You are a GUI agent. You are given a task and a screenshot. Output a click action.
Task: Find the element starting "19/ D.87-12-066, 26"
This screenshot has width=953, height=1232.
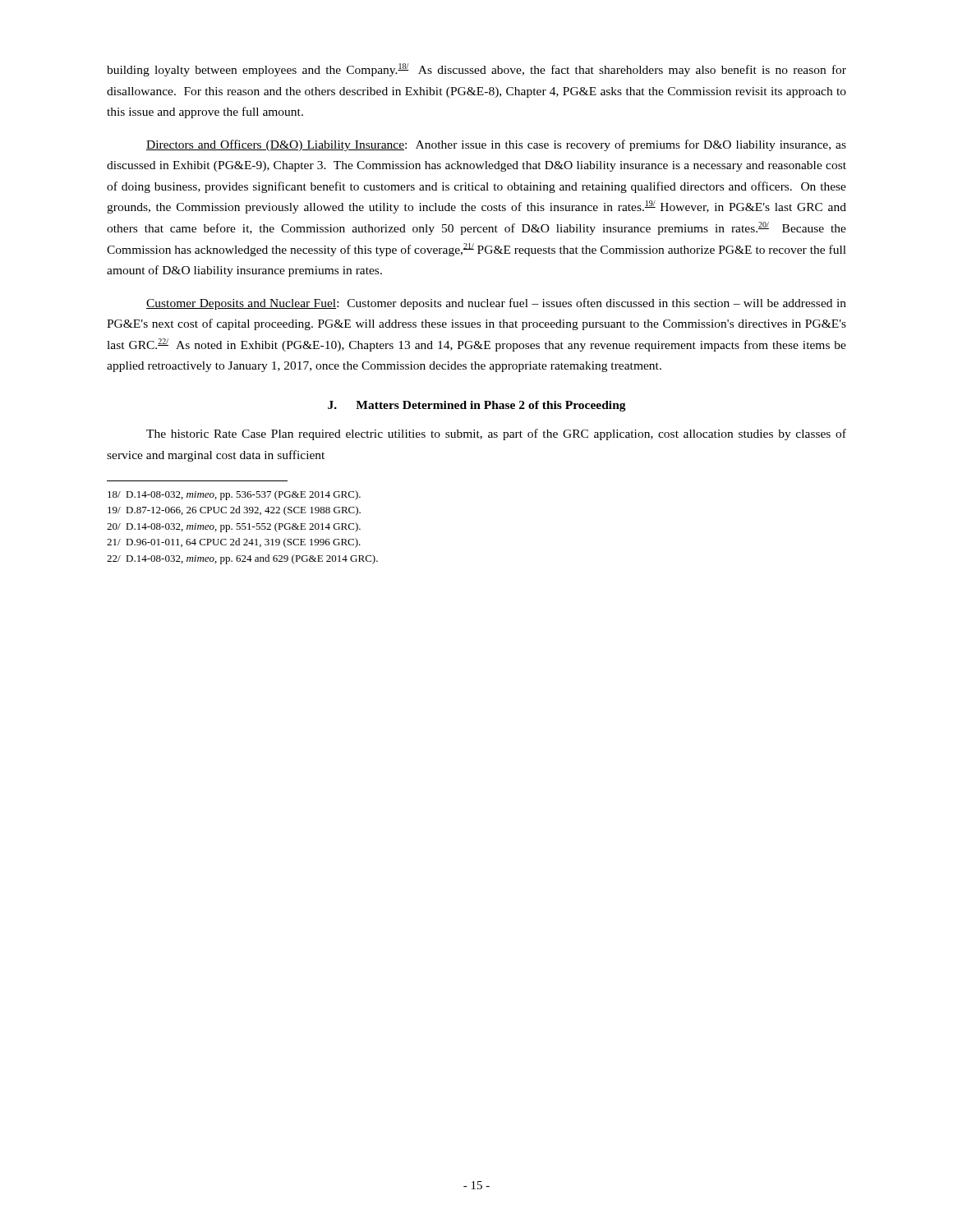pyautogui.click(x=234, y=510)
